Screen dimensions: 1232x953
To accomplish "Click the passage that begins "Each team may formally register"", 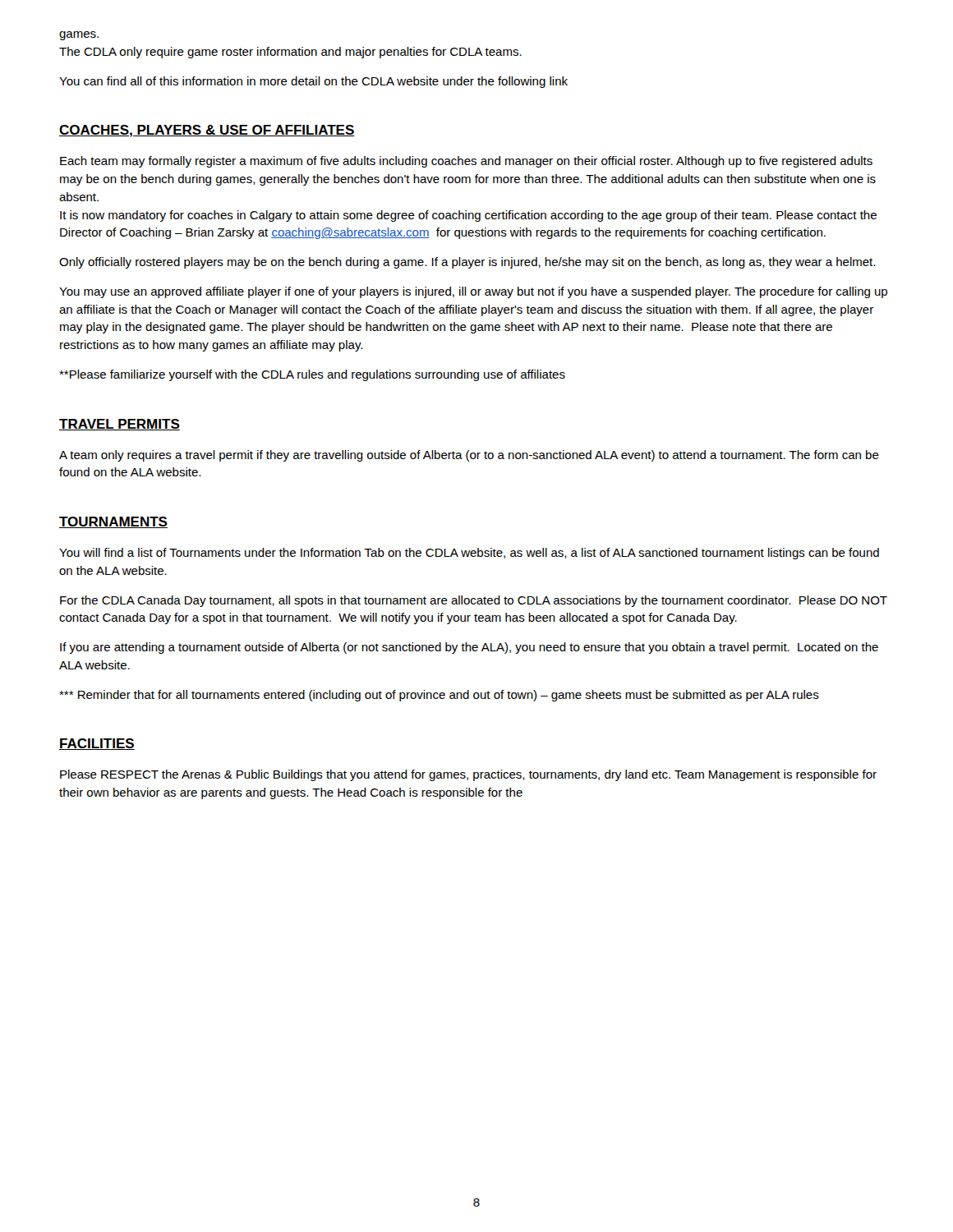I will [466, 162].
